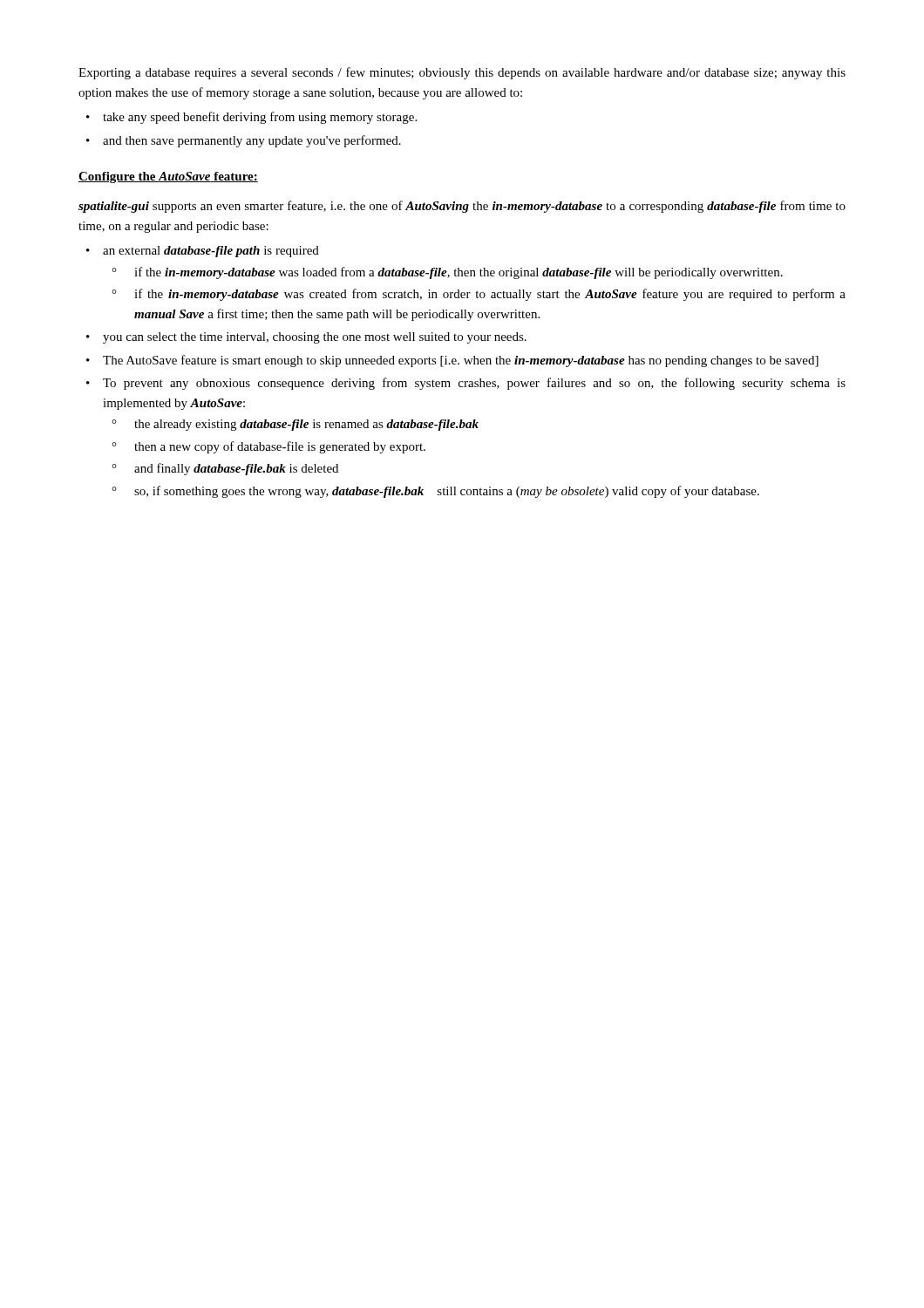The width and height of the screenshot is (924, 1308).
Task: Click on the list item with the text "take any speed benefit deriving"
Action: pyautogui.click(x=260, y=117)
